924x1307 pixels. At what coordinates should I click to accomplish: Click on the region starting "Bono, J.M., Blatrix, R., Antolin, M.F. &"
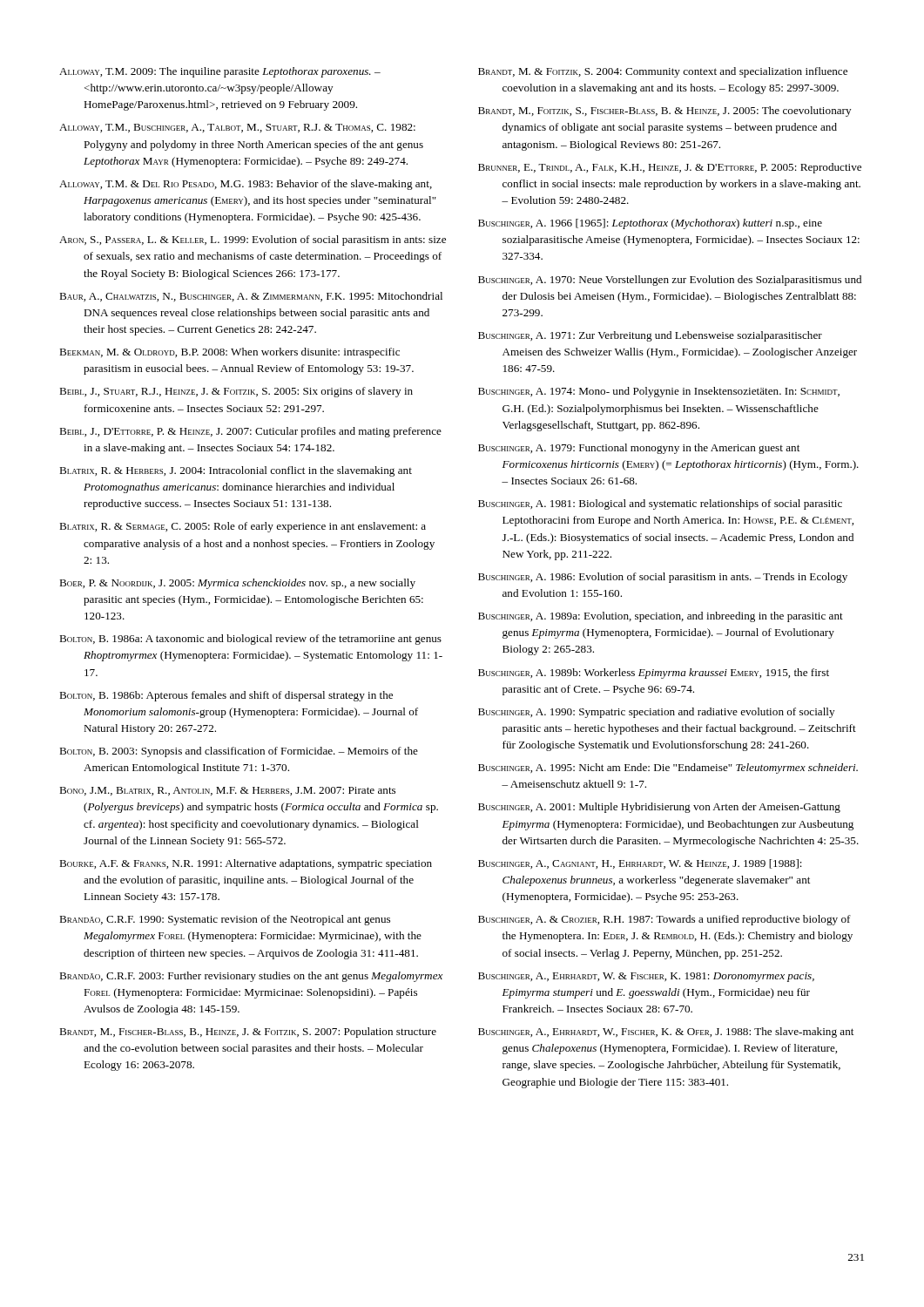(x=249, y=815)
